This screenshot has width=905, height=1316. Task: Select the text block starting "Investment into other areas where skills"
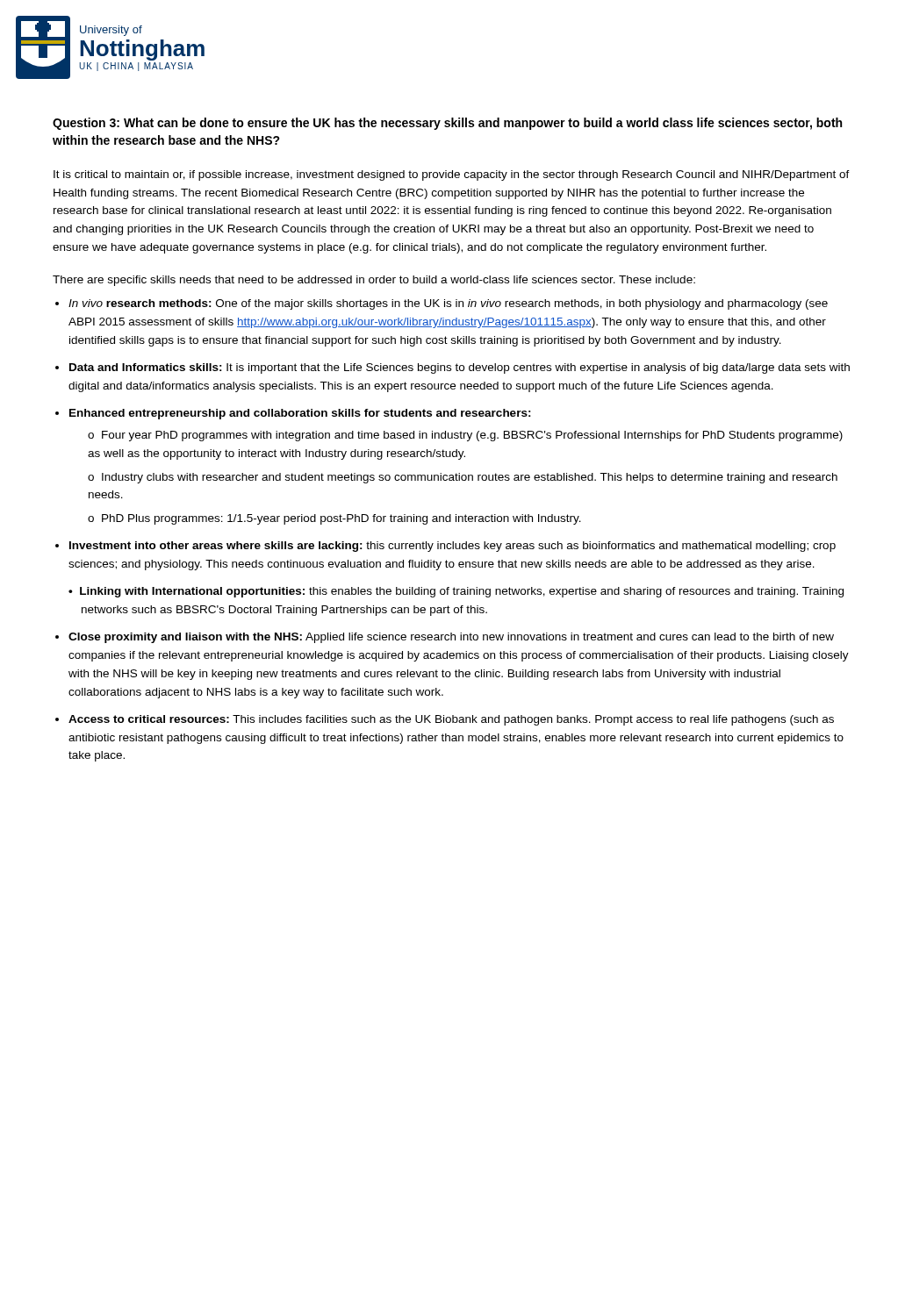click(452, 555)
